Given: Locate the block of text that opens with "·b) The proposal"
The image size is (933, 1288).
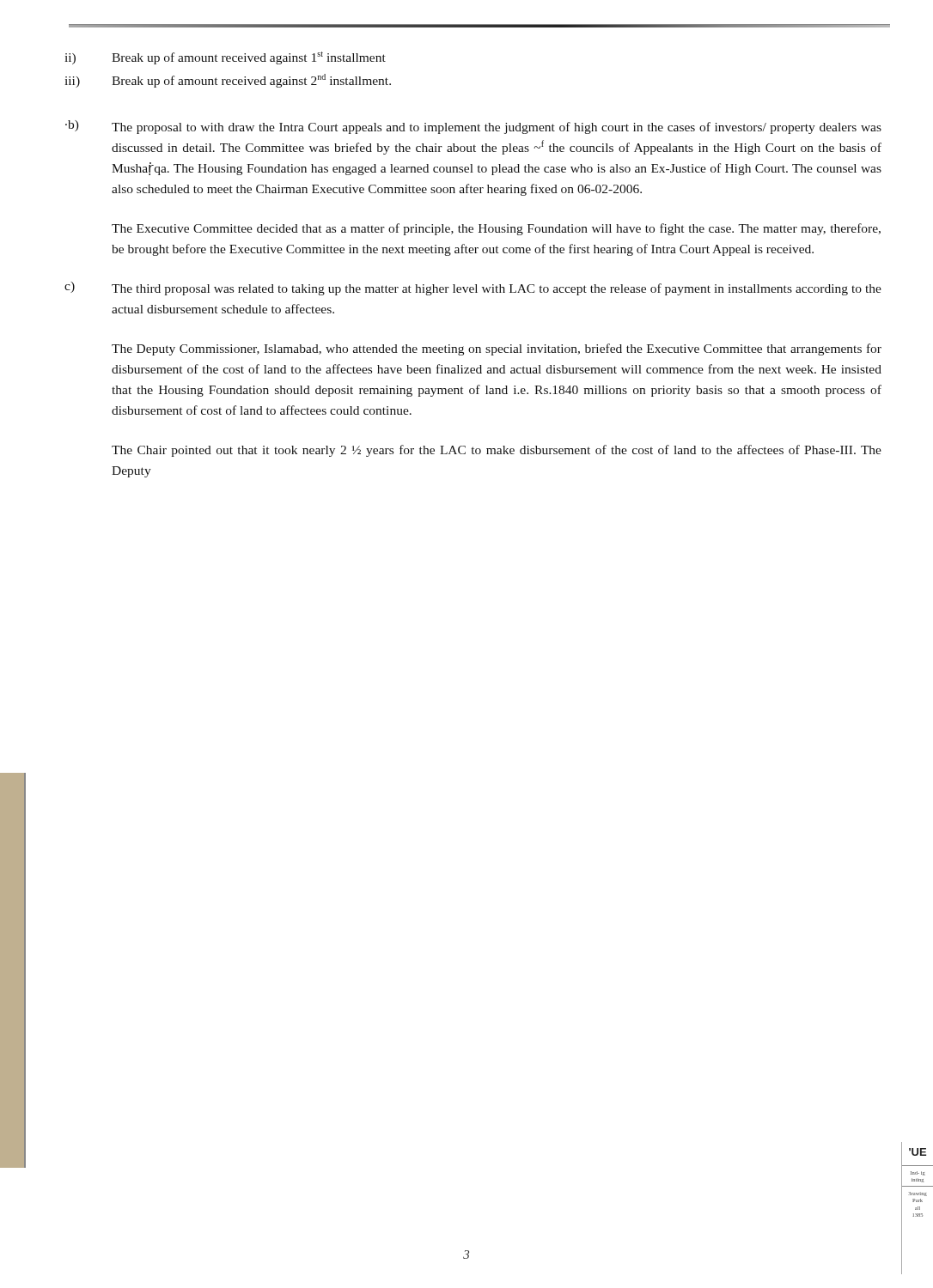Looking at the screenshot, I should [x=473, y=158].
